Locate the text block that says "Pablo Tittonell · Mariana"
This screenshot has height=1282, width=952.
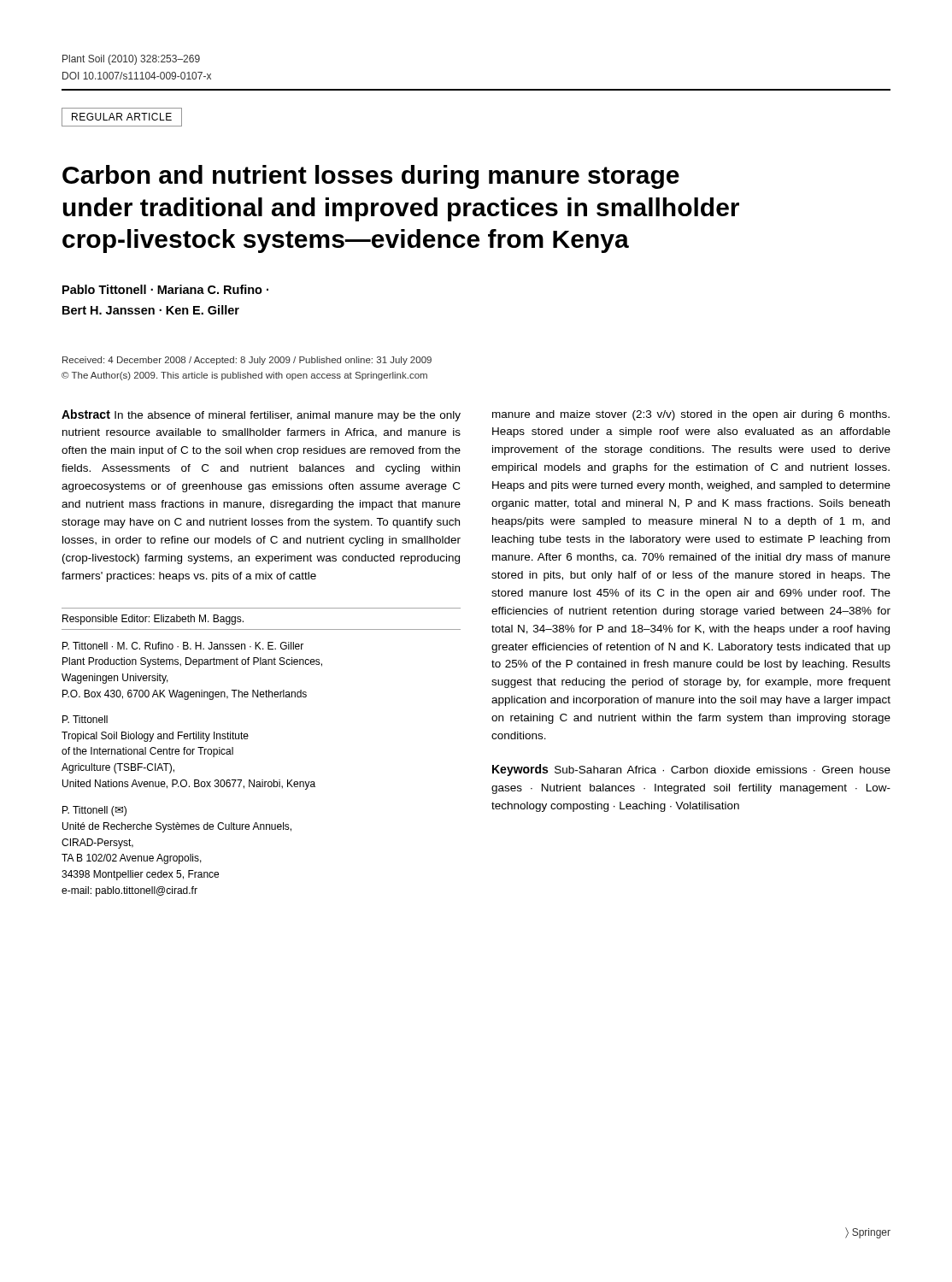[x=165, y=300]
